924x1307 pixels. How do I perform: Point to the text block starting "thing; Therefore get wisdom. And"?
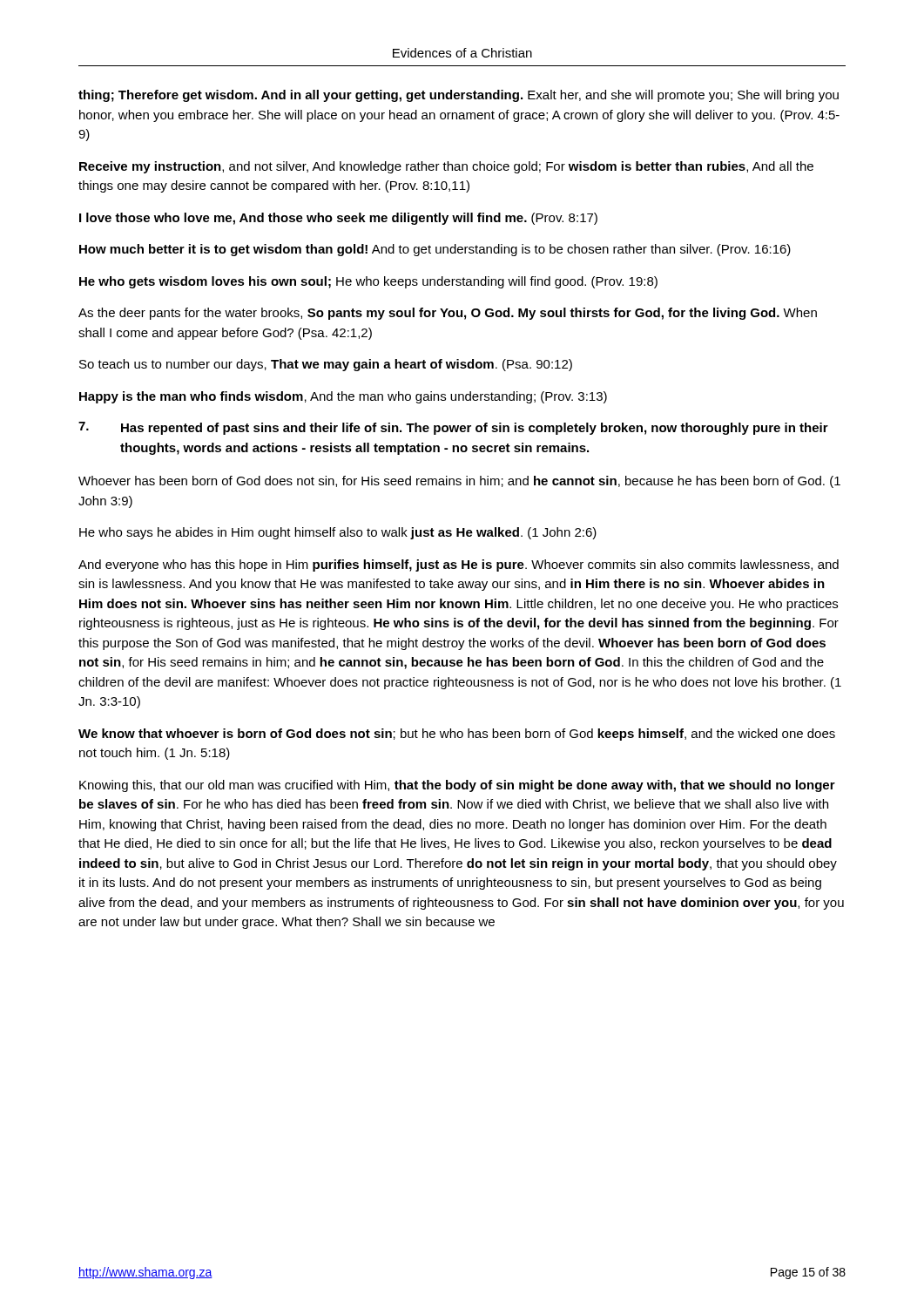(x=459, y=114)
